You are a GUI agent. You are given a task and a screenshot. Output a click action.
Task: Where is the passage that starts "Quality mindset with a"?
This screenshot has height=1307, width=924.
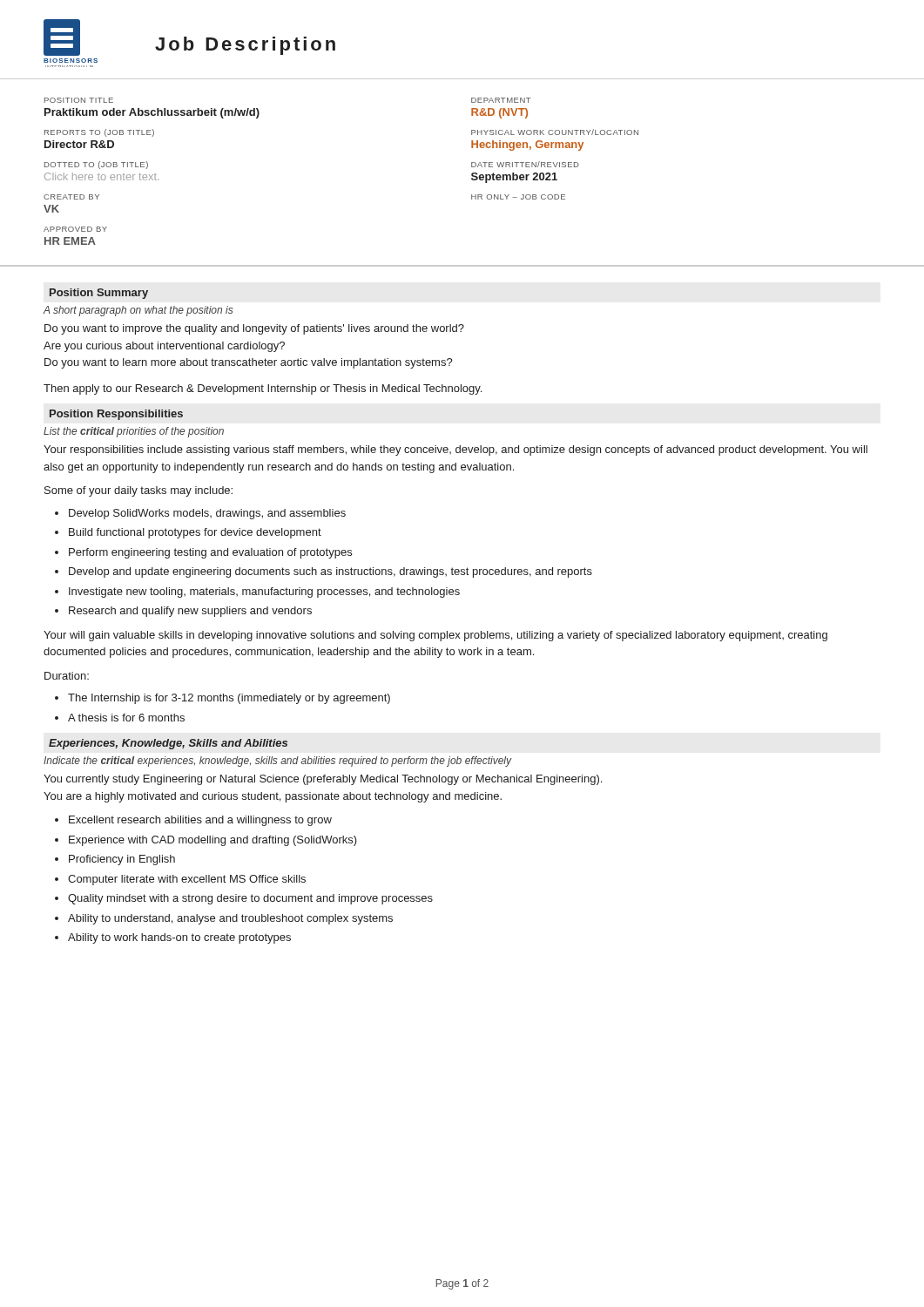[x=250, y=898]
